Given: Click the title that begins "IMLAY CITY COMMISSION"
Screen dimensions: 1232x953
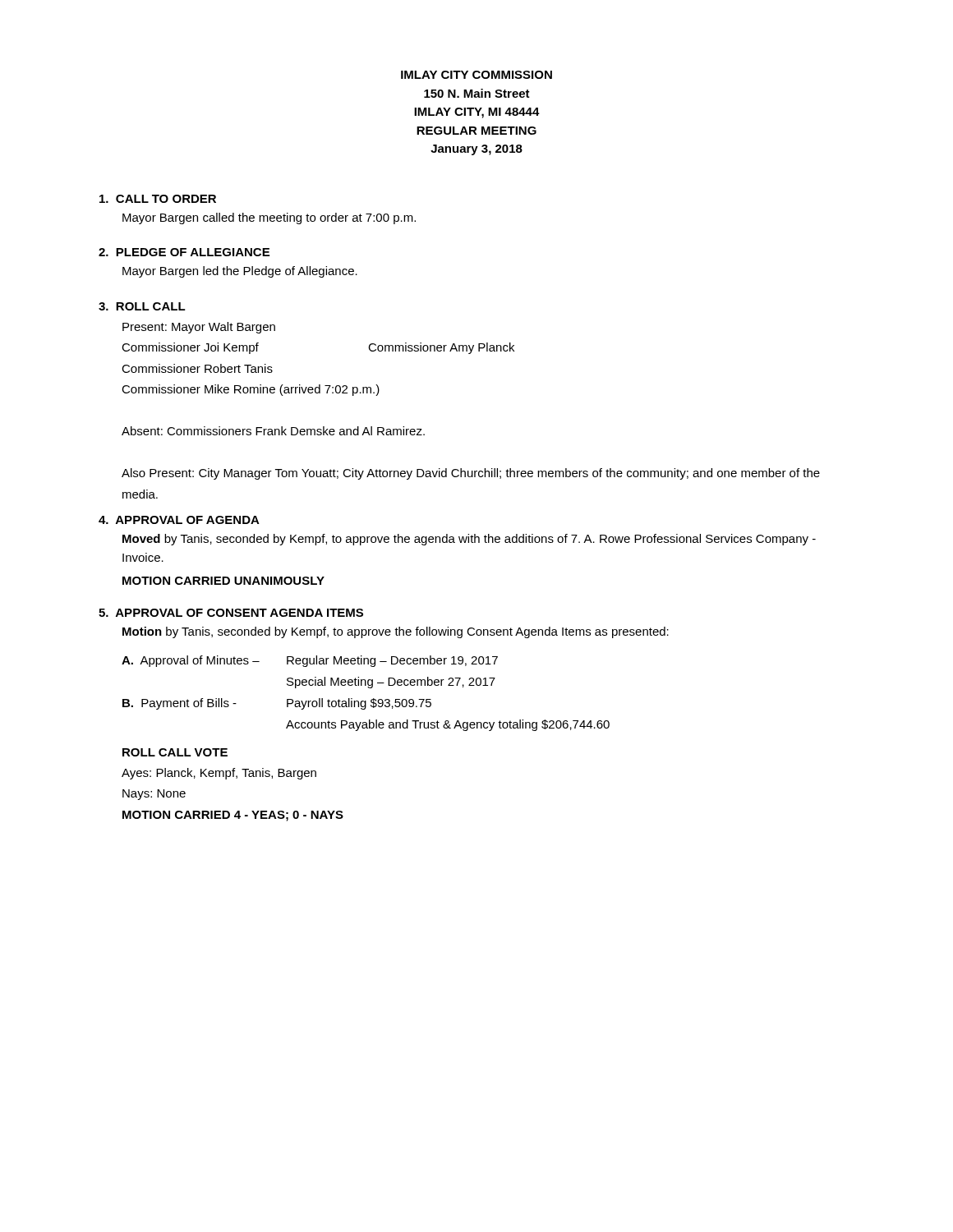Looking at the screenshot, I should click(x=476, y=112).
